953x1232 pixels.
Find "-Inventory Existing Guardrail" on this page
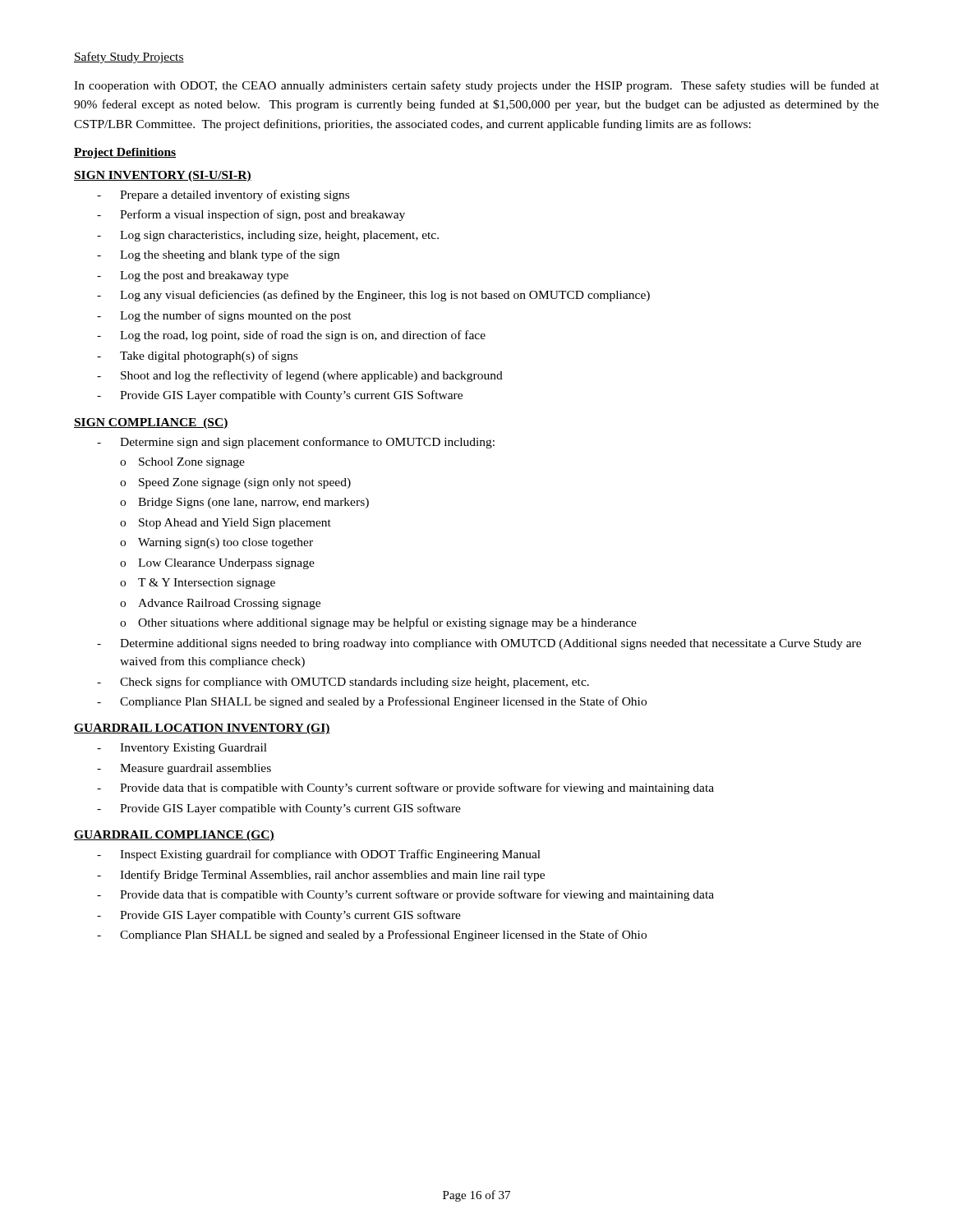(x=170, y=748)
